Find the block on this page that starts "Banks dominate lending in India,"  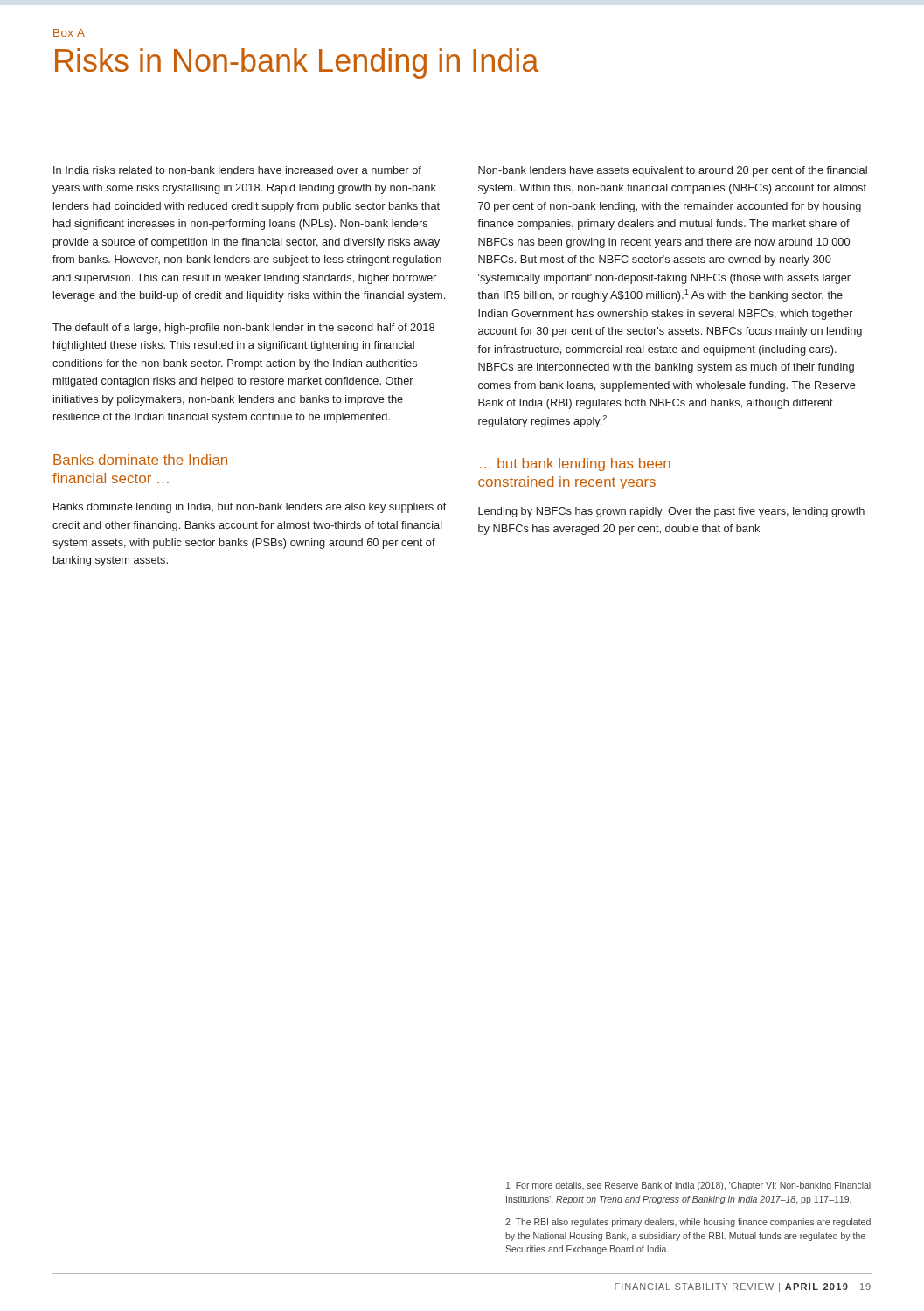point(249,533)
